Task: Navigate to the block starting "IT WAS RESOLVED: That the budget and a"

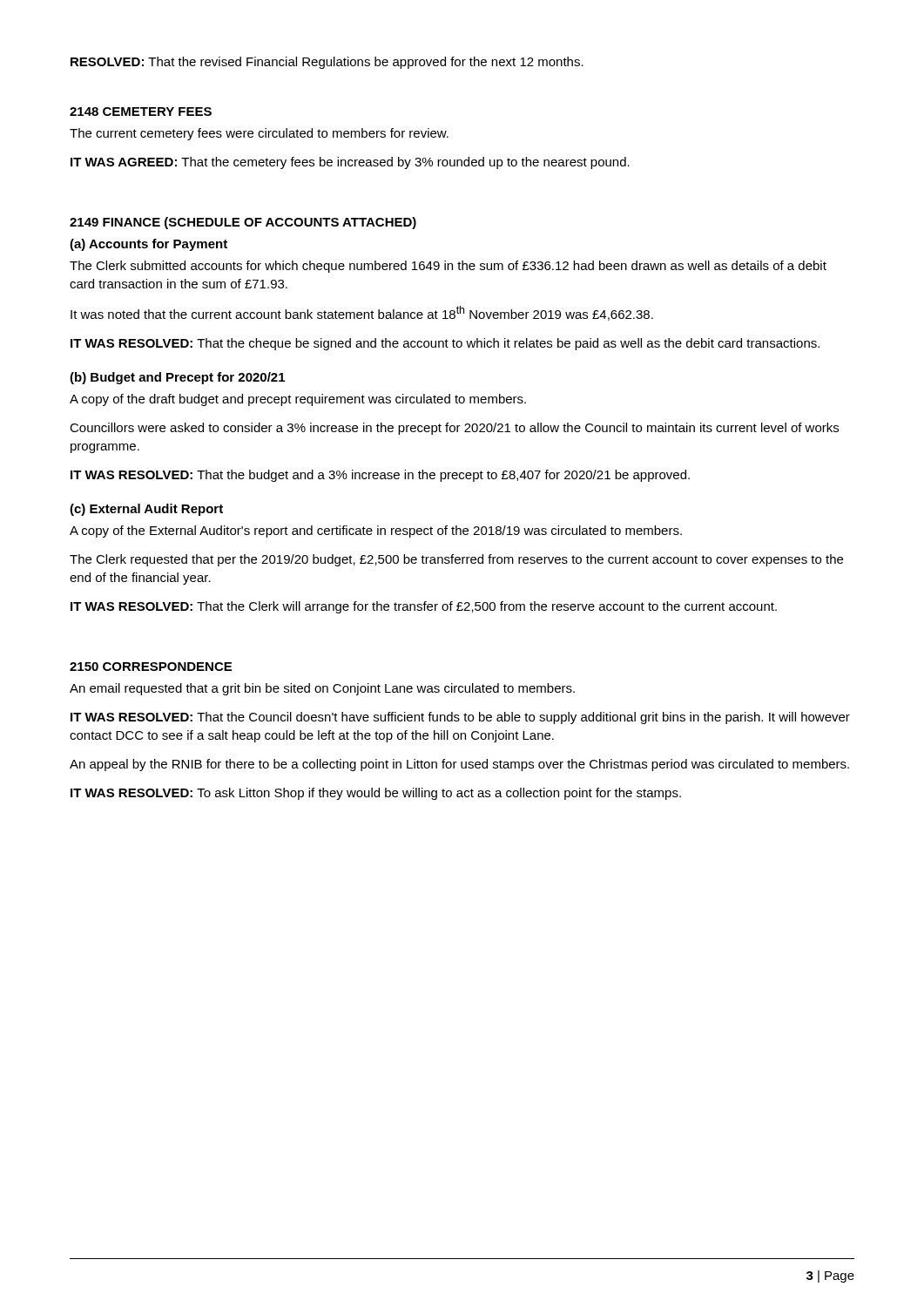Action: click(x=462, y=474)
